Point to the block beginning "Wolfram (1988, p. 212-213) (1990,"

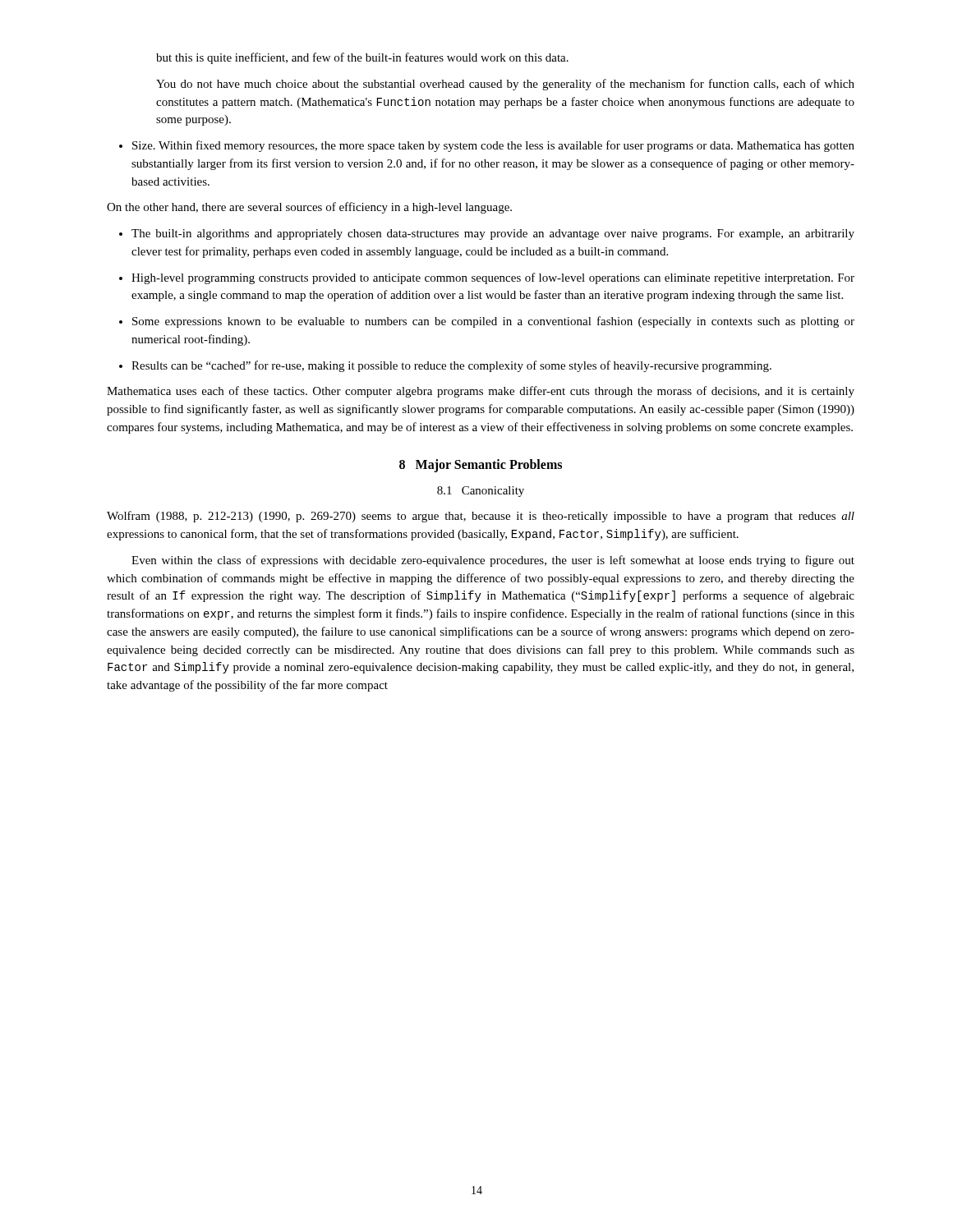pyautogui.click(x=481, y=526)
